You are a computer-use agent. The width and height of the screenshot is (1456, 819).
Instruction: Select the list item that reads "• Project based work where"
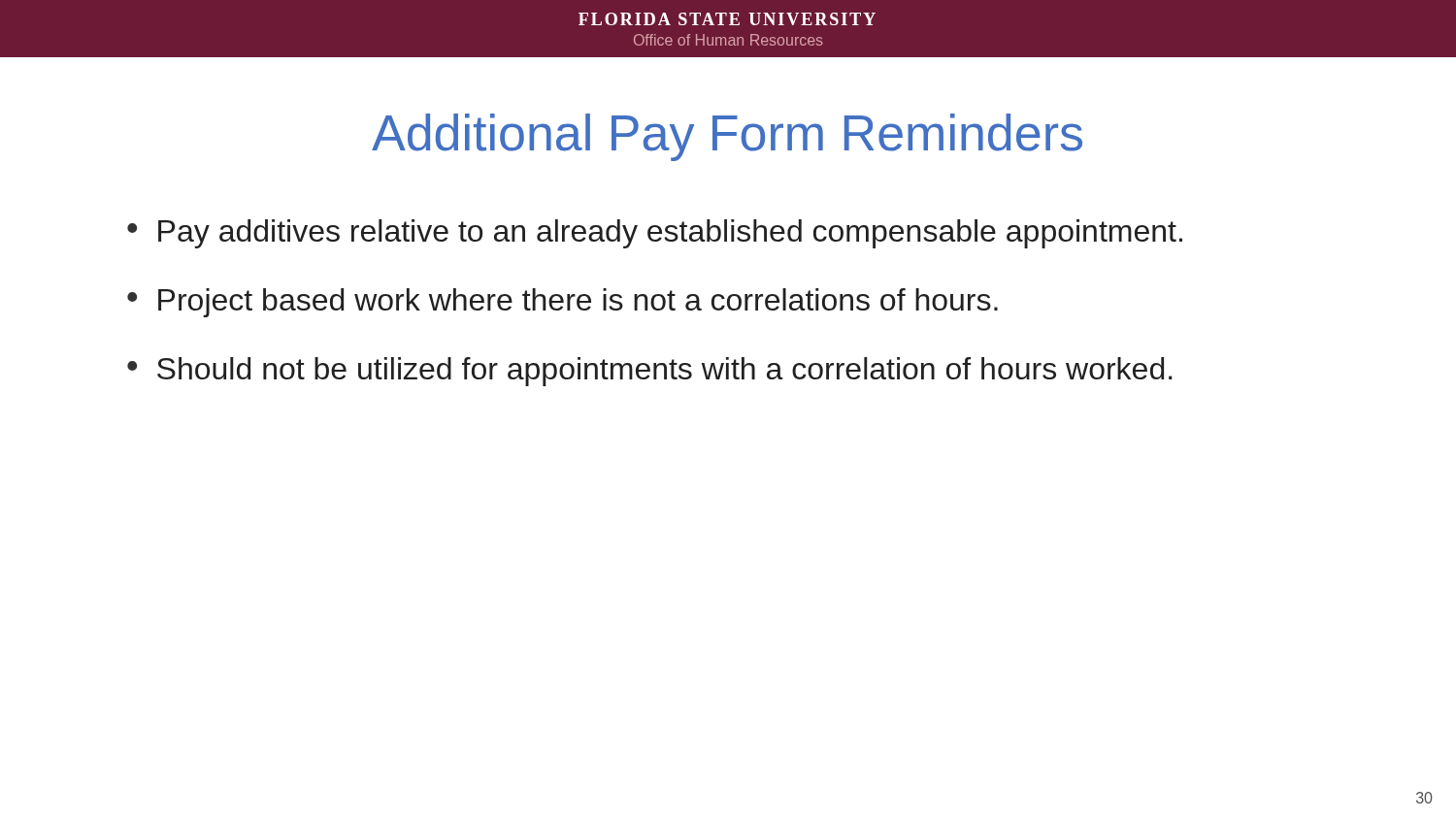point(563,301)
